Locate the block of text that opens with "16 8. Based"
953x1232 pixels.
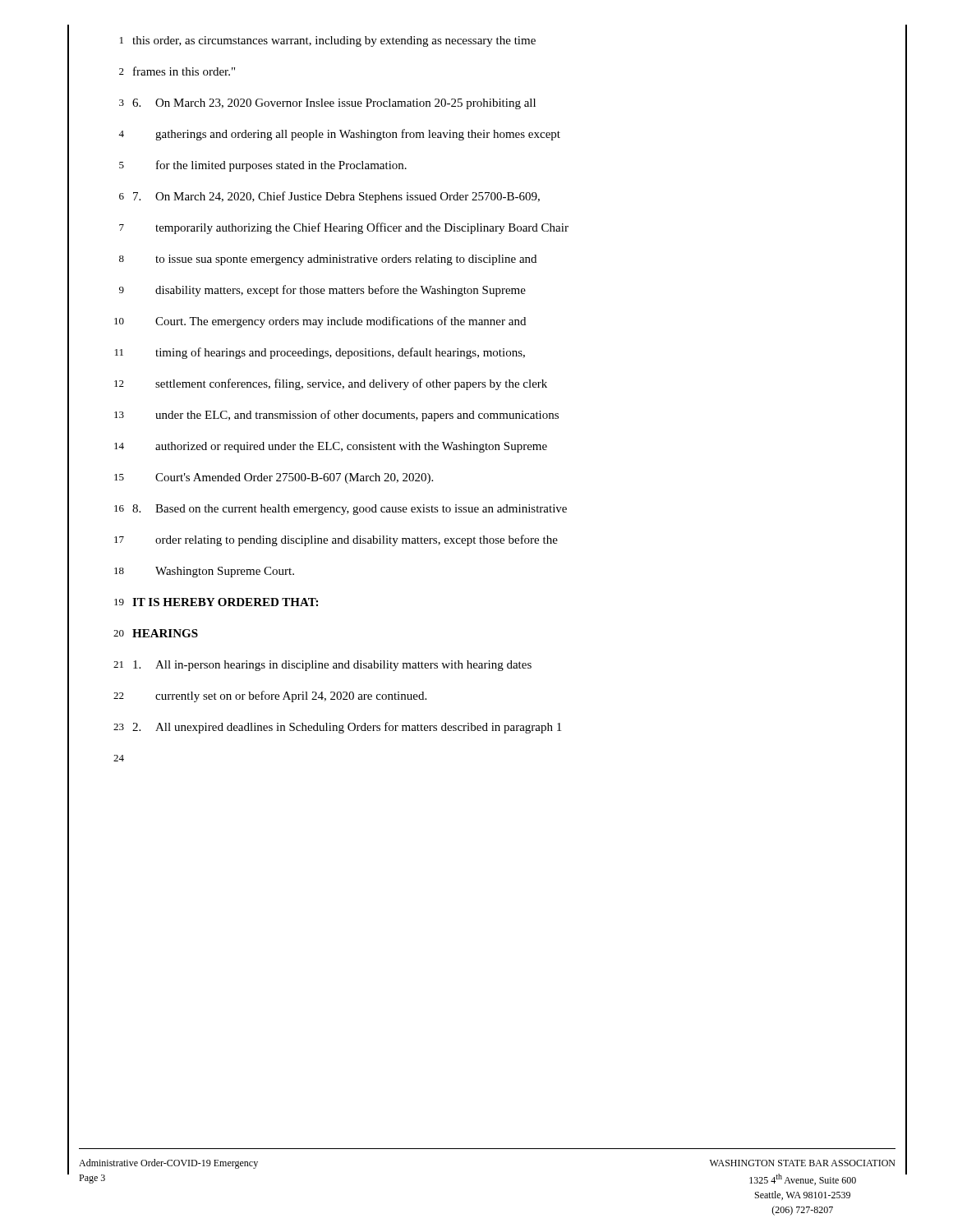click(x=487, y=540)
